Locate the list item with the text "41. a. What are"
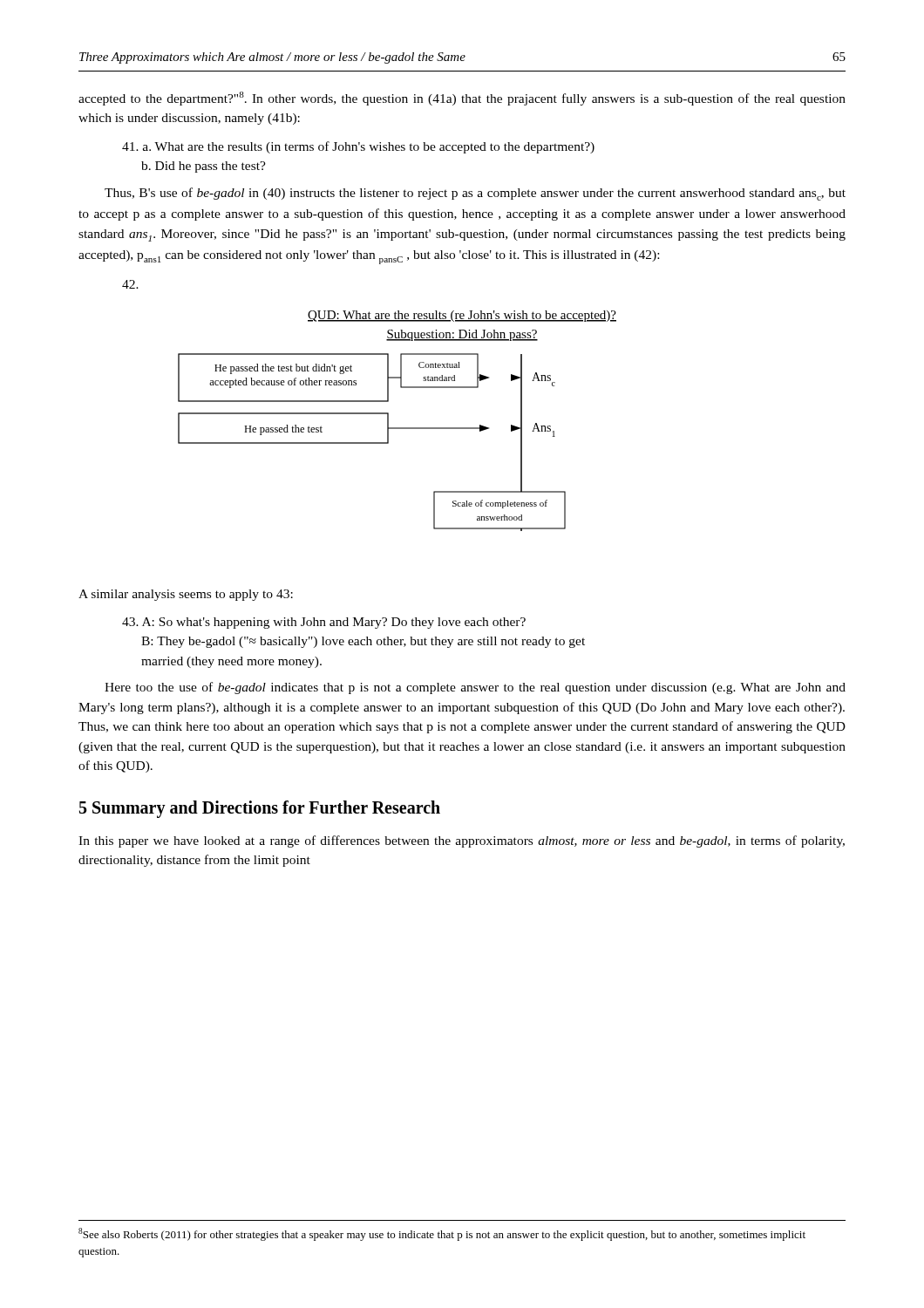The image size is (924, 1308). (484, 156)
